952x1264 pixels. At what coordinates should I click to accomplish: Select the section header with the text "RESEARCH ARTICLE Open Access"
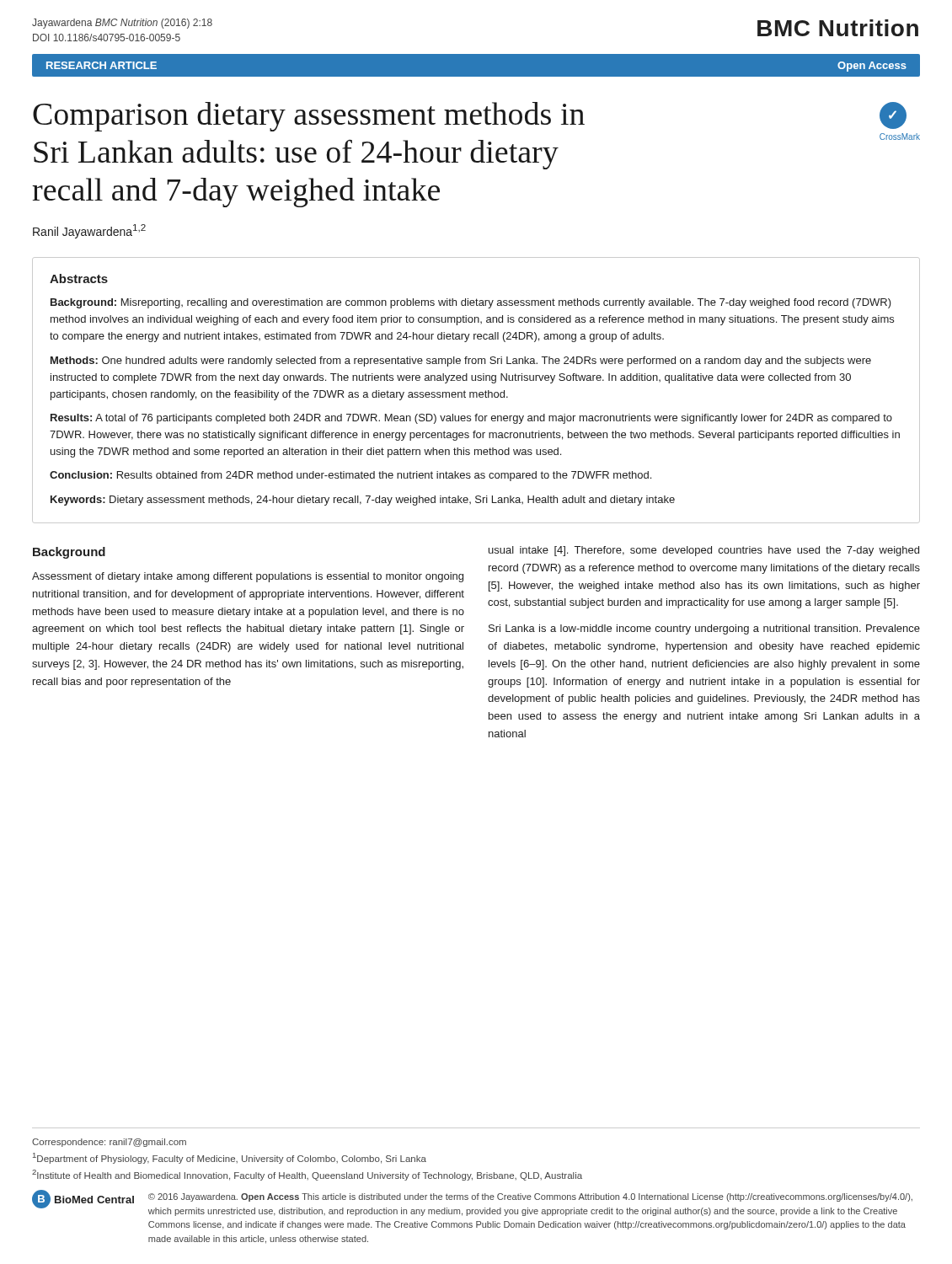click(476, 65)
